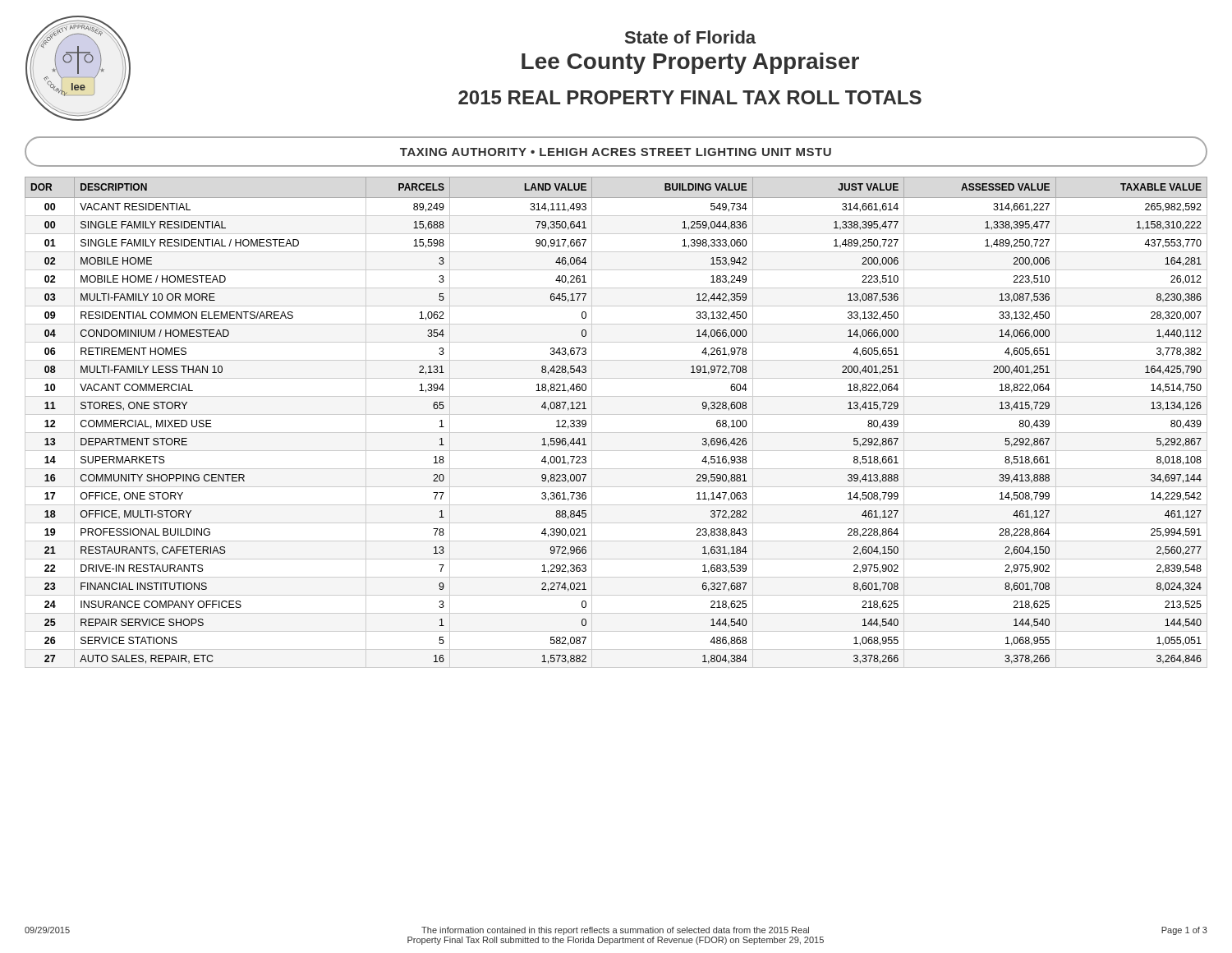Locate the logo
This screenshot has width=1232, height=953.
[x=78, y=68]
